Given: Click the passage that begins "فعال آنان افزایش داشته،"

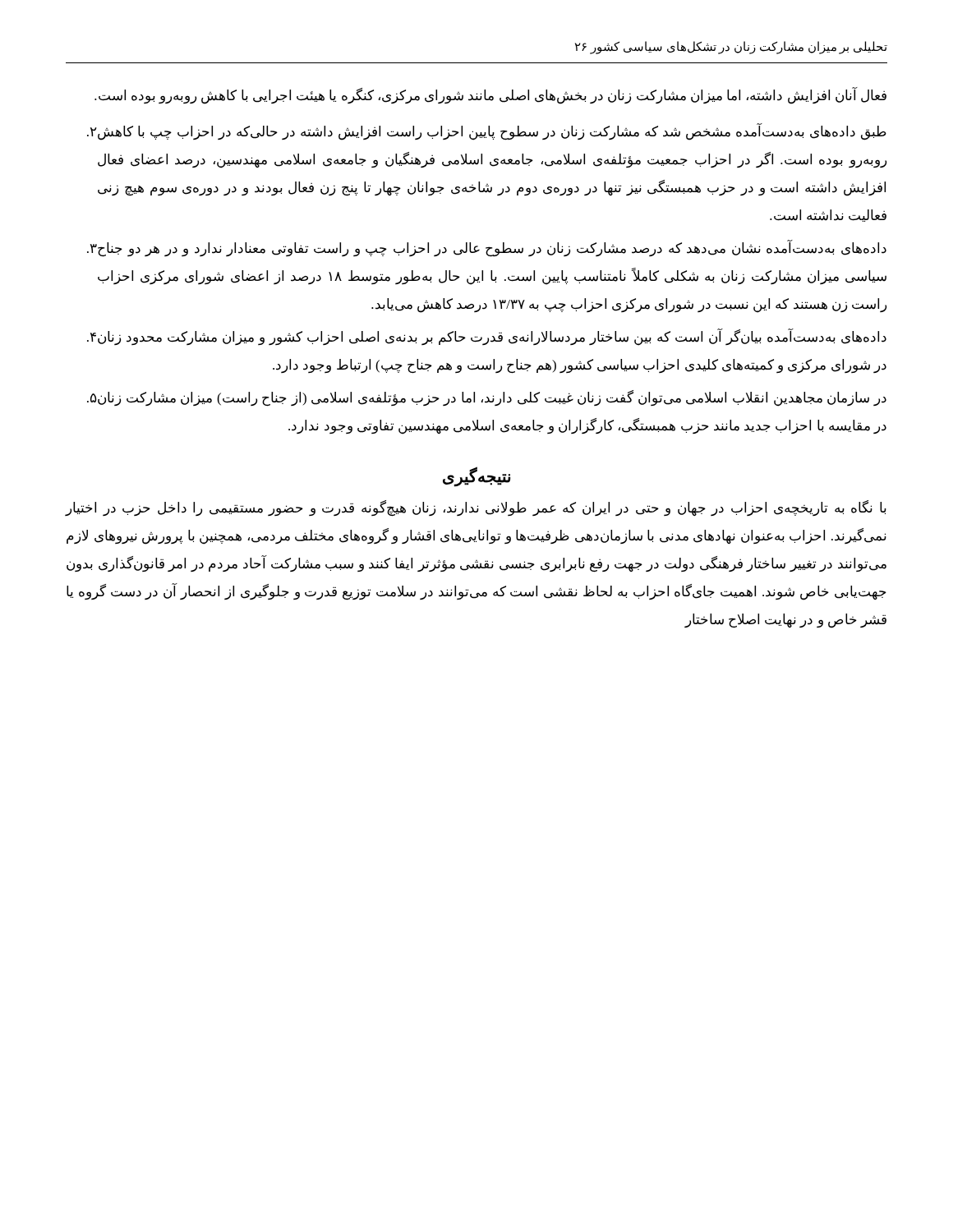Looking at the screenshot, I should click(491, 96).
